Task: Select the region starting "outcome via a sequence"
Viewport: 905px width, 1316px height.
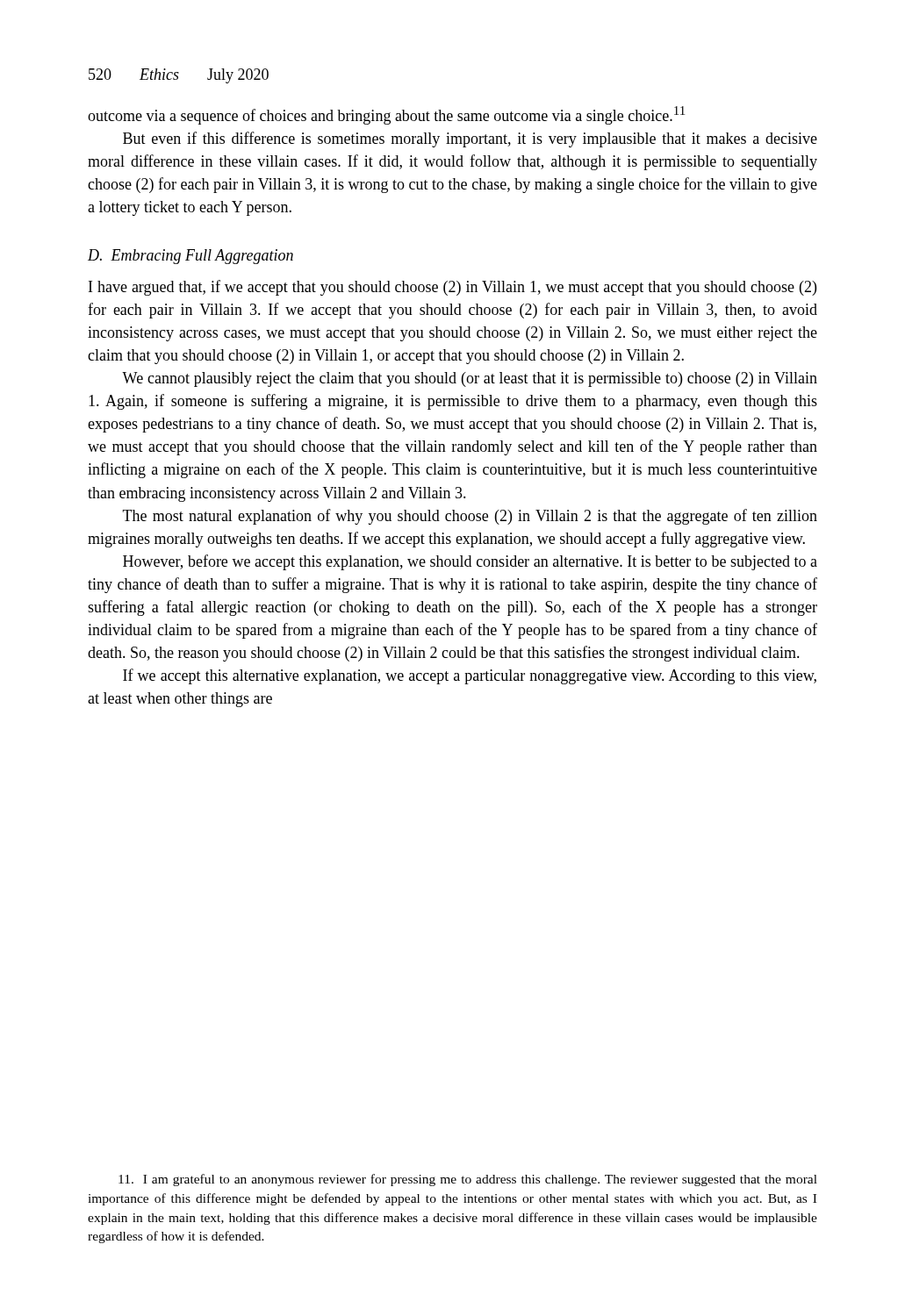Action: click(x=452, y=115)
